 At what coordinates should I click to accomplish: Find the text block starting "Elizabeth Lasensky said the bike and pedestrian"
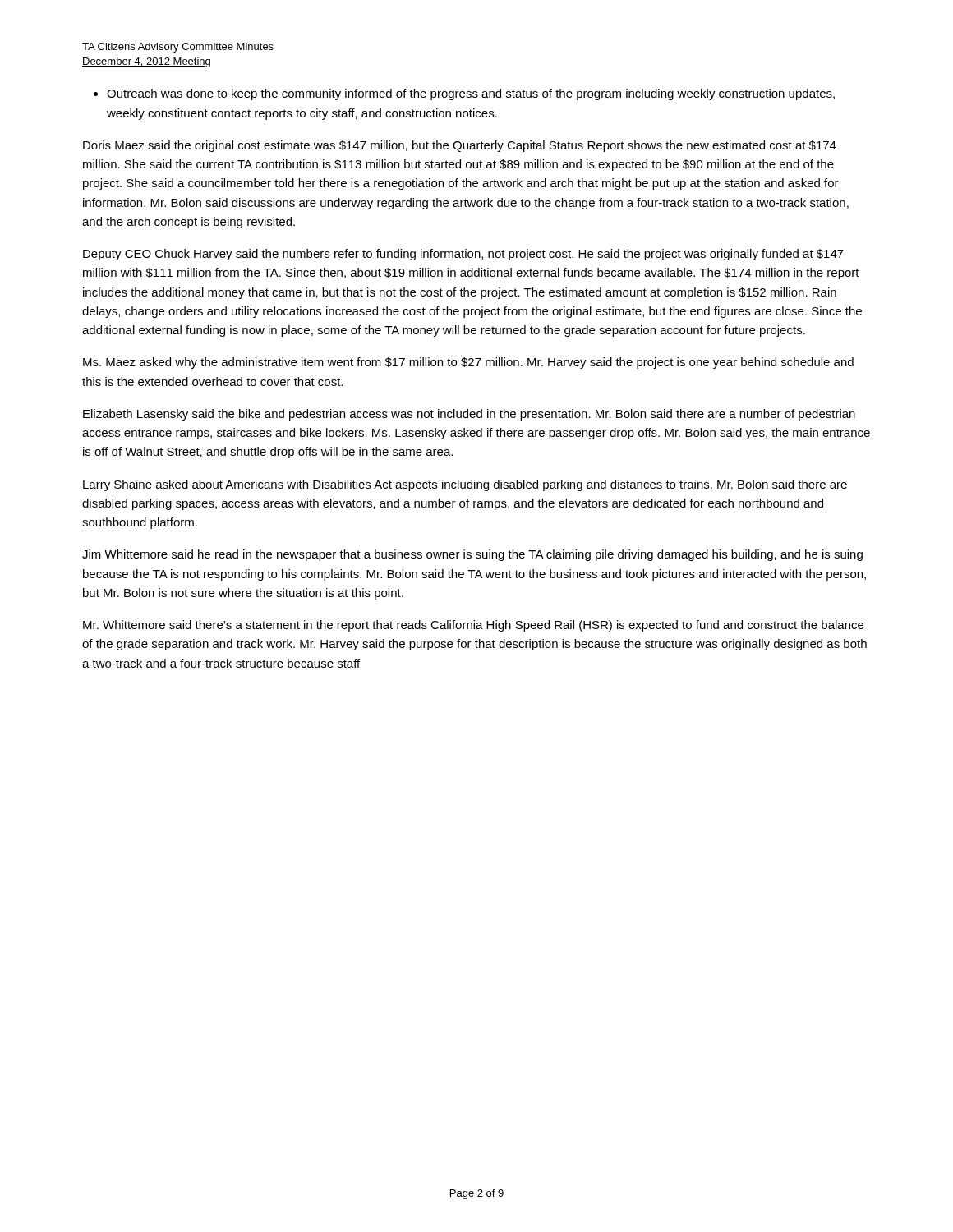coord(476,432)
